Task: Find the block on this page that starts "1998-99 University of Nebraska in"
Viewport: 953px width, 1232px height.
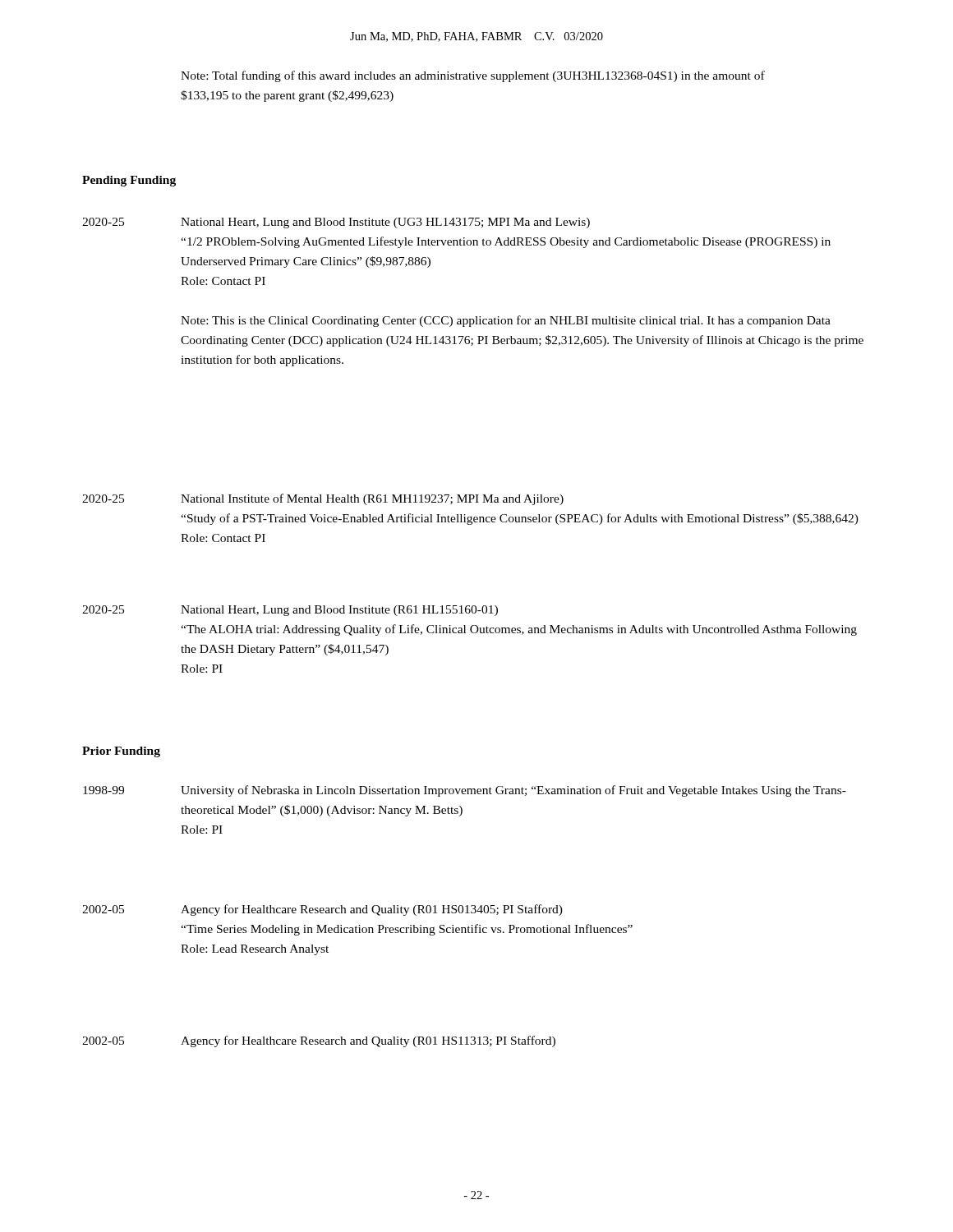Action: [465, 791]
